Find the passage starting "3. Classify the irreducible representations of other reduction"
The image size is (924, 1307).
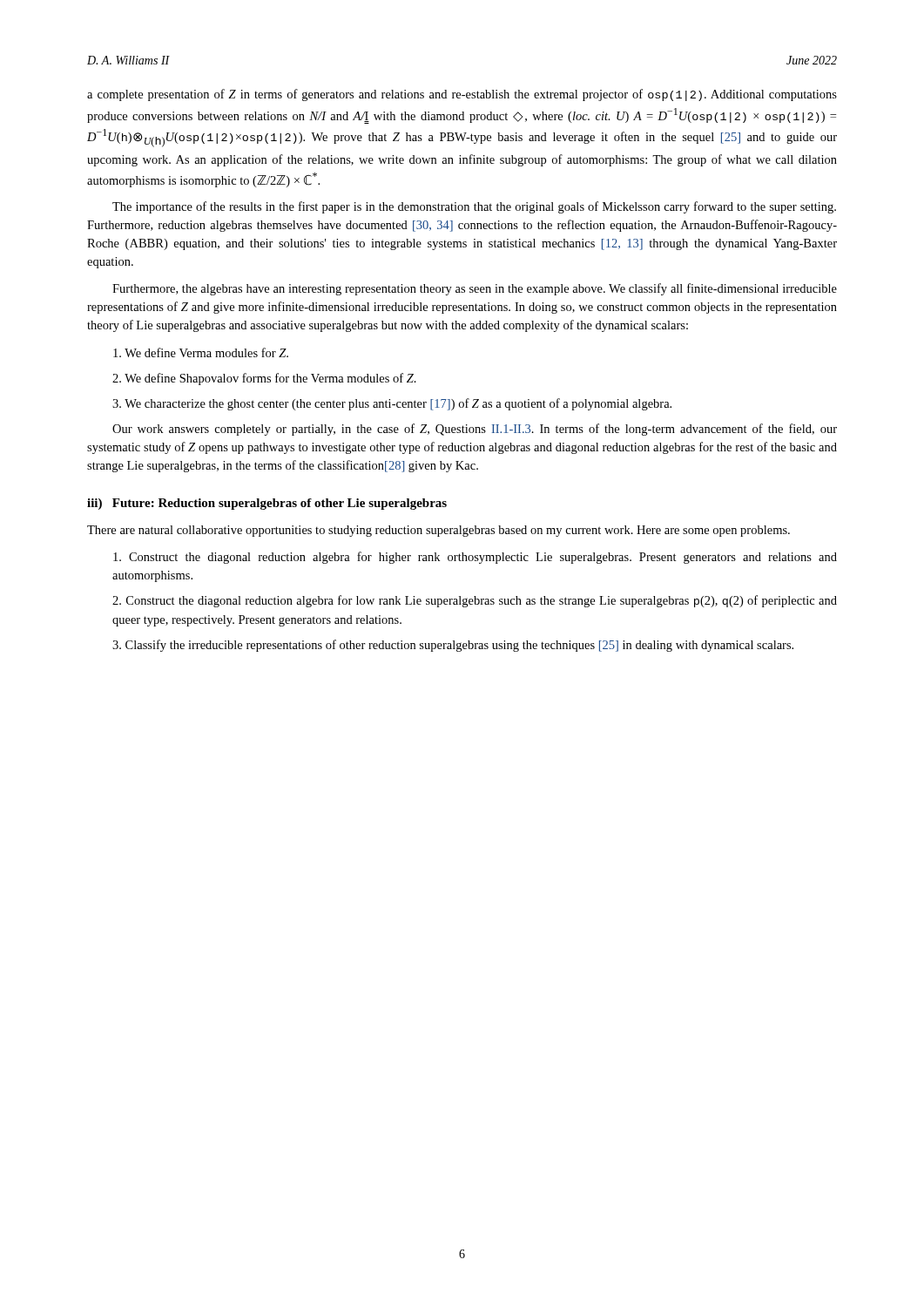pos(453,645)
